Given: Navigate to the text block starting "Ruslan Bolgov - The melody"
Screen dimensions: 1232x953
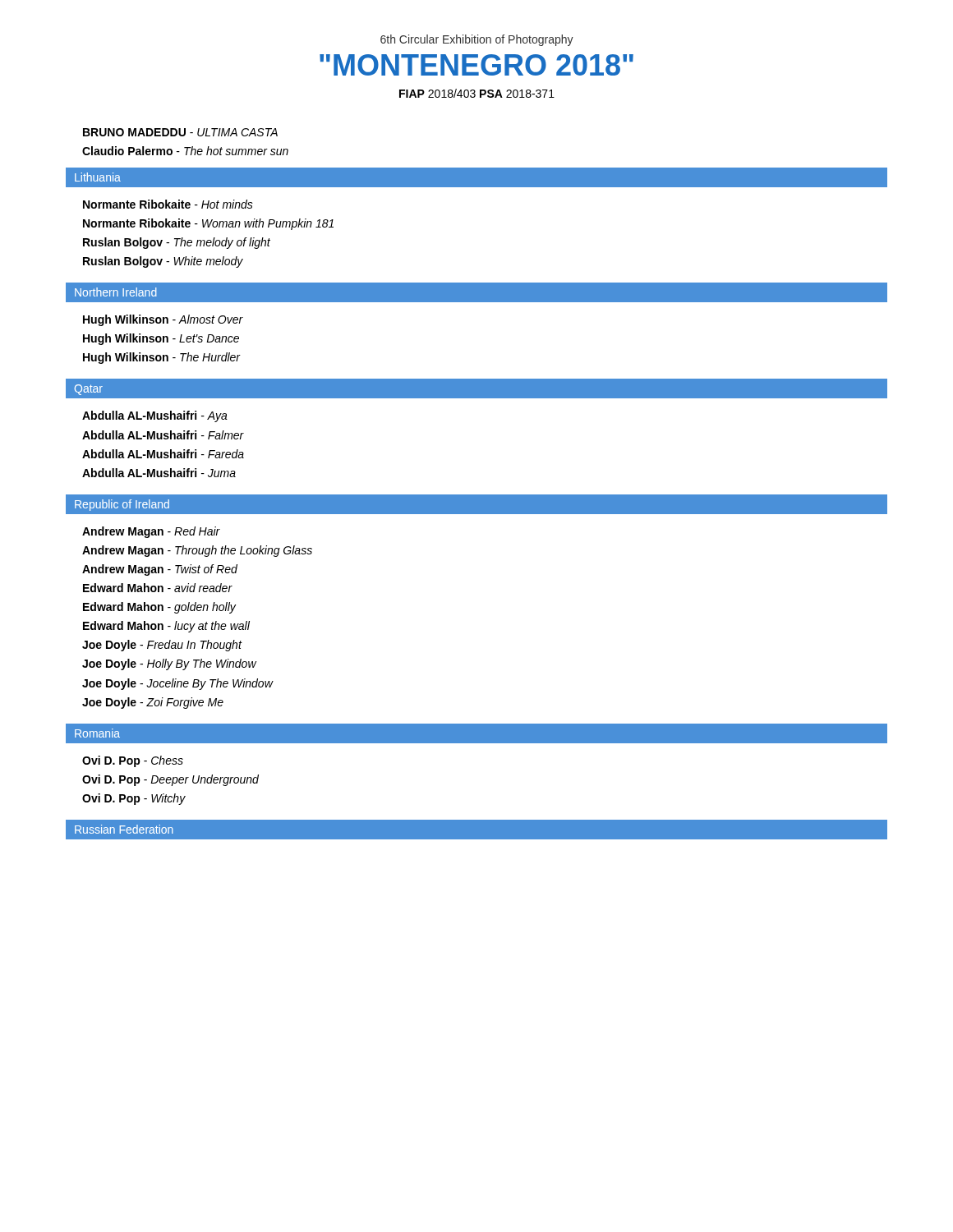Looking at the screenshot, I should (x=176, y=242).
